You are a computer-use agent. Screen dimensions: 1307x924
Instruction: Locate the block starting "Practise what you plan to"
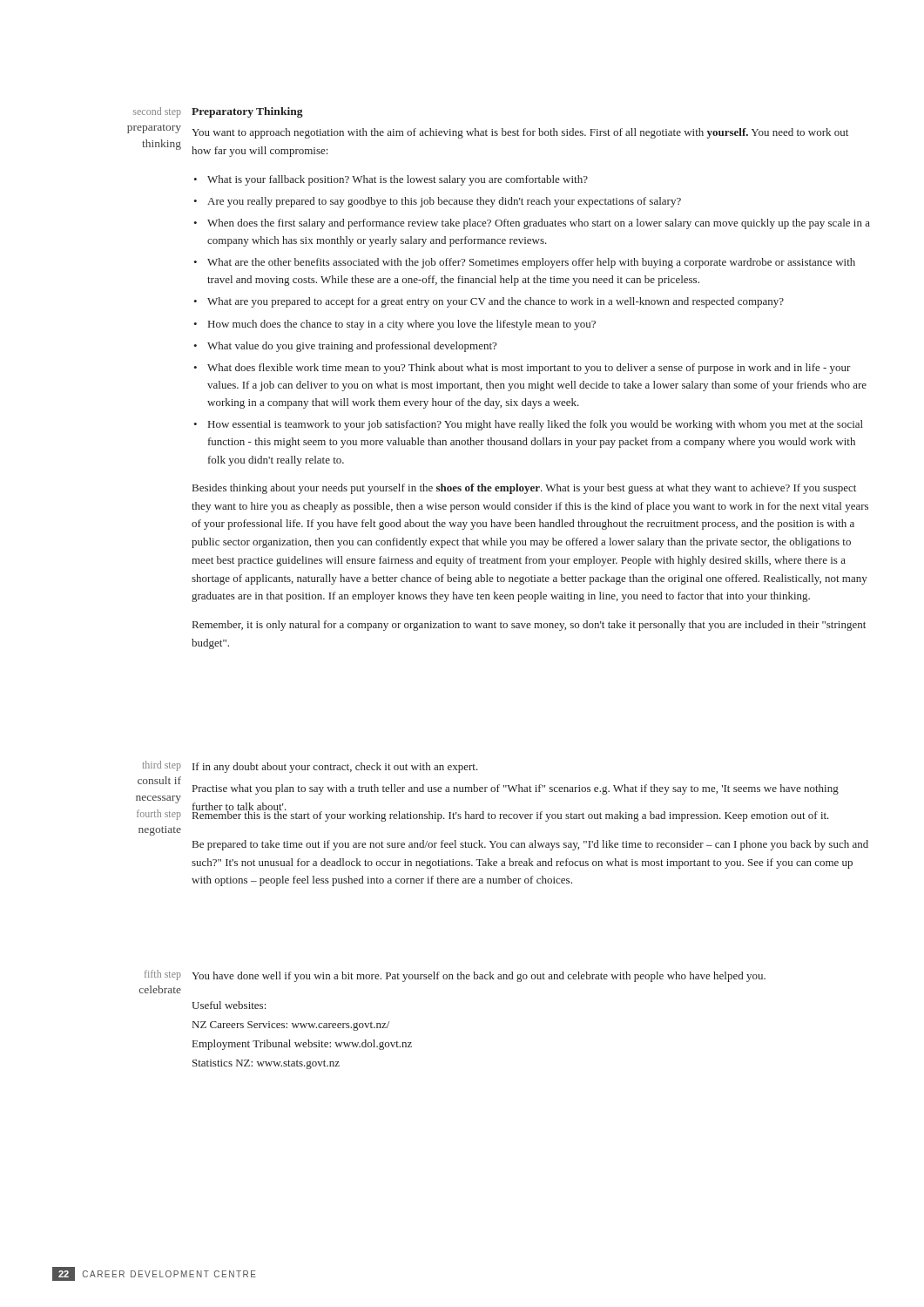[x=515, y=797]
